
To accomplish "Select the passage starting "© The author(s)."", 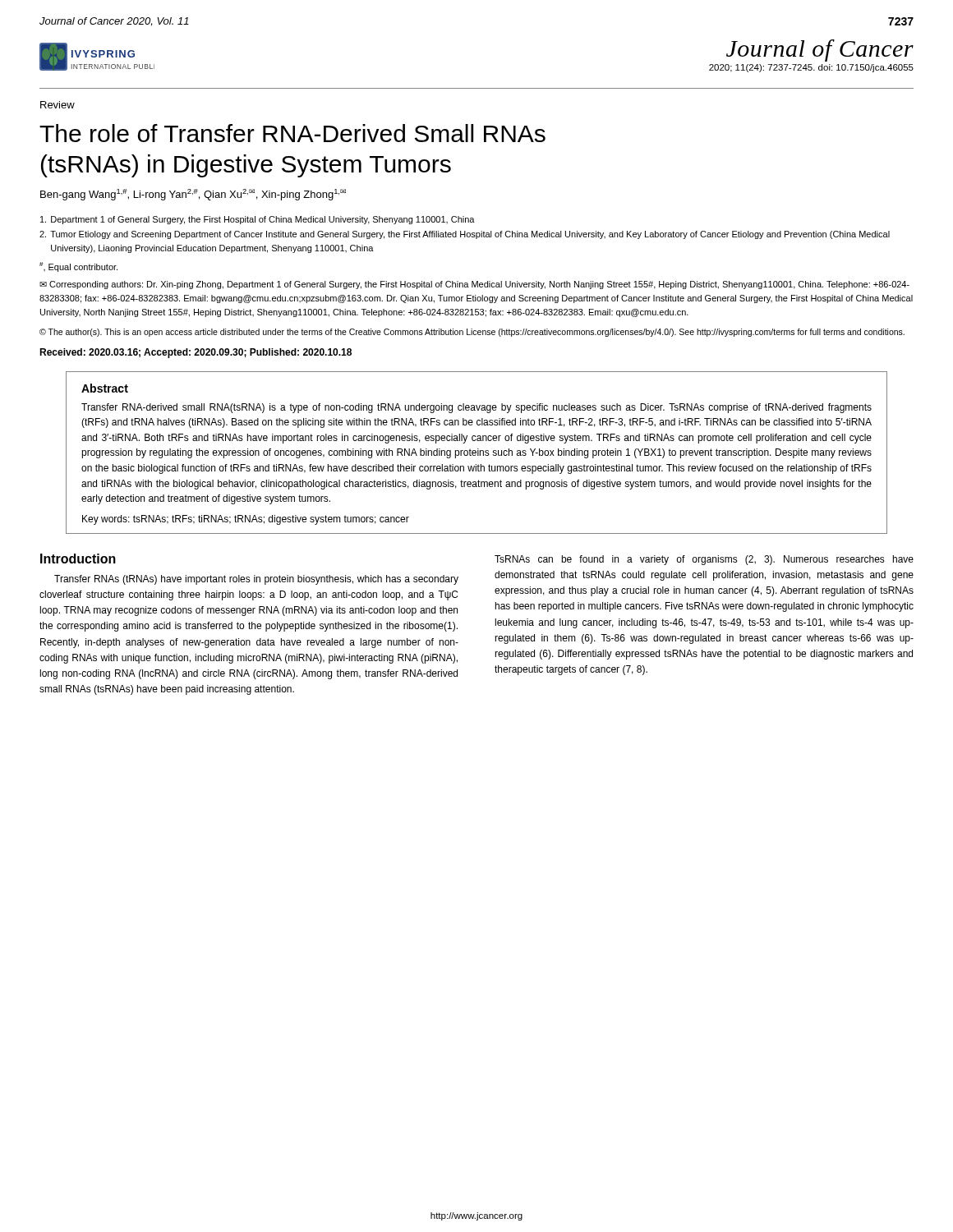I will click(x=472, y=332).
